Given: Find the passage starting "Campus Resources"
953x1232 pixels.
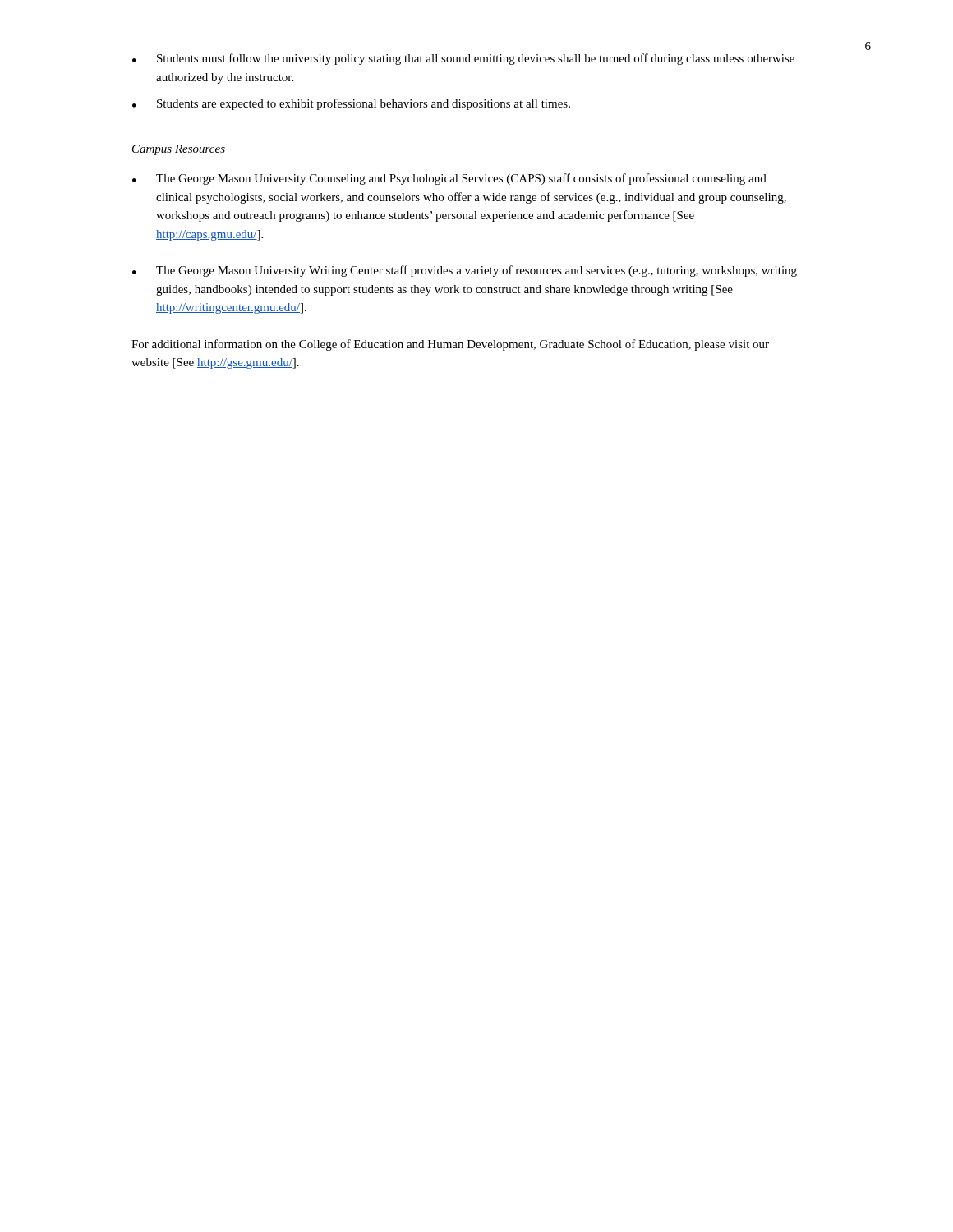Looking at the screenshot, I should [x=178, y=149].
